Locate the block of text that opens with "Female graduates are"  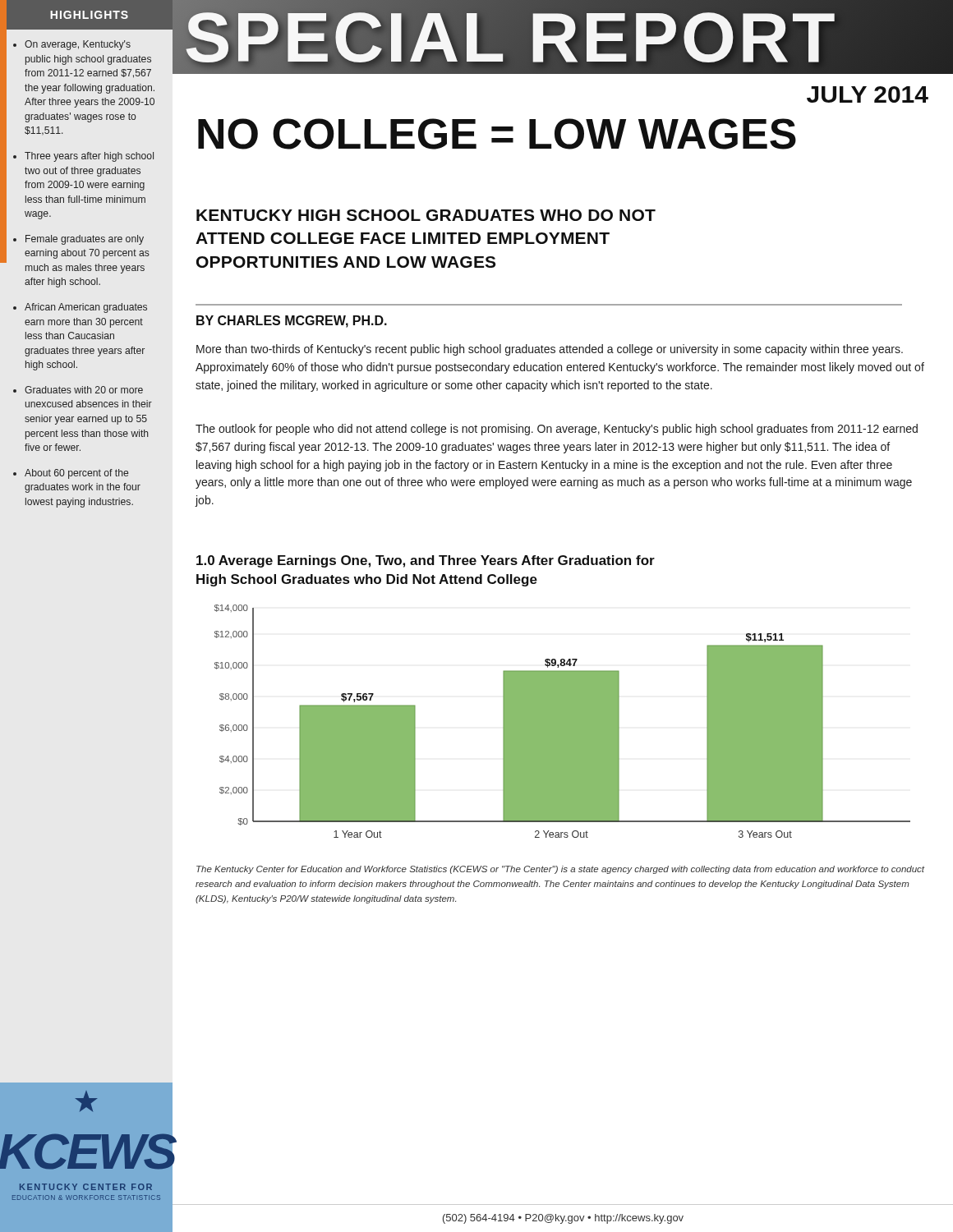[x=87, y=260]
